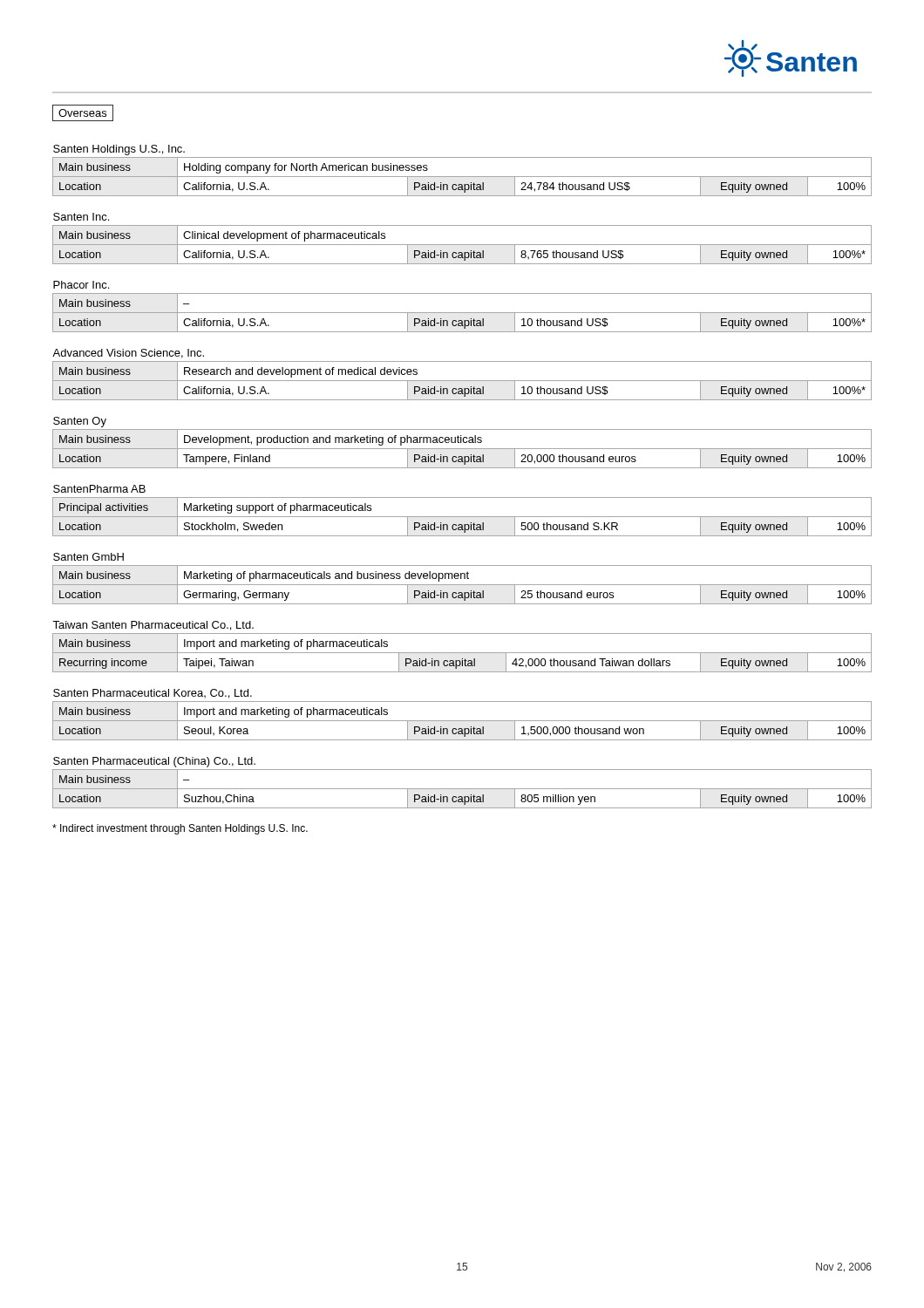Find the table that mentions "25 thousand euros"

[462, 576]
